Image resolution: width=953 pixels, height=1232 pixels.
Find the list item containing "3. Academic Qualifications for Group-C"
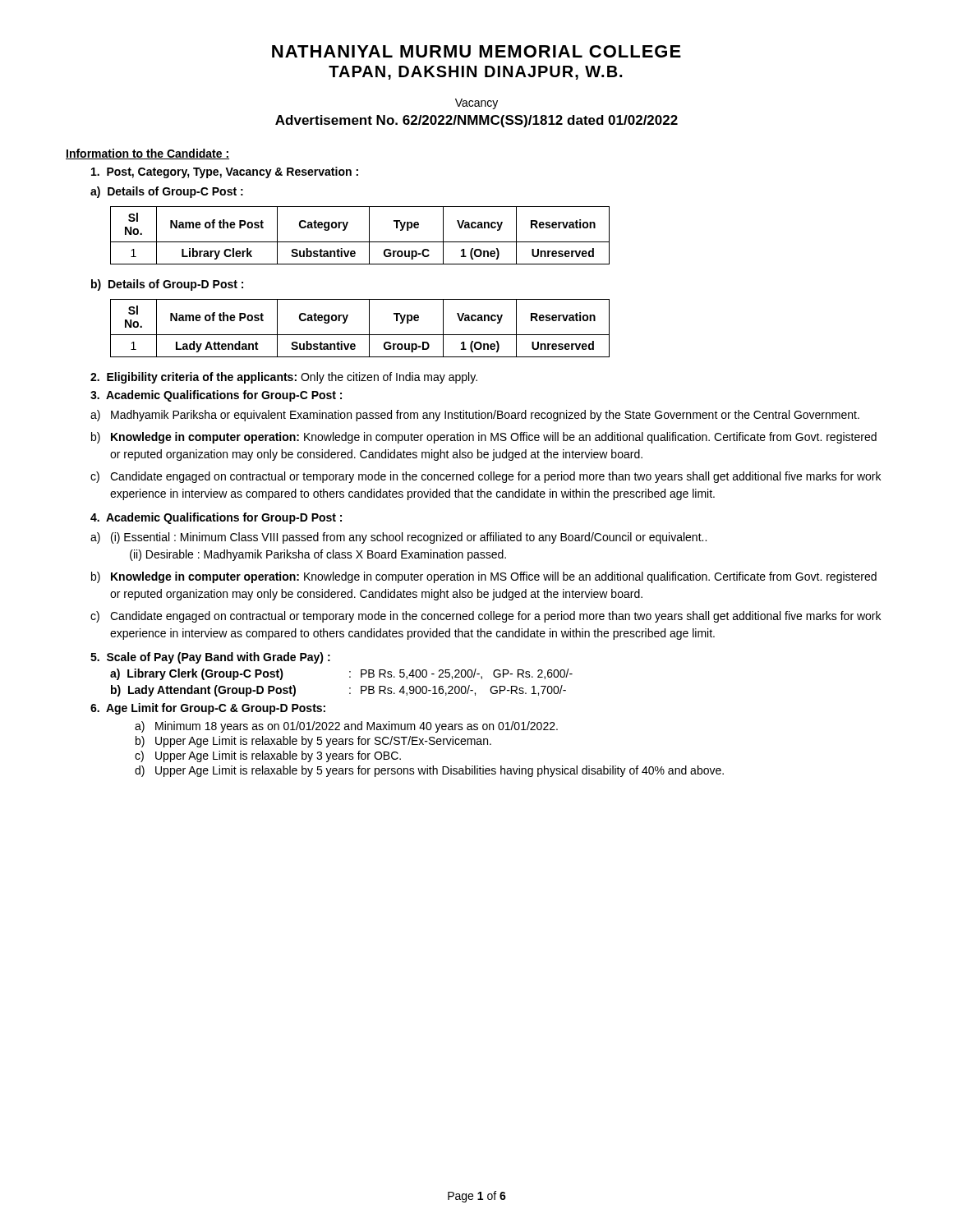pyautogui.click(x=217, y=395)
